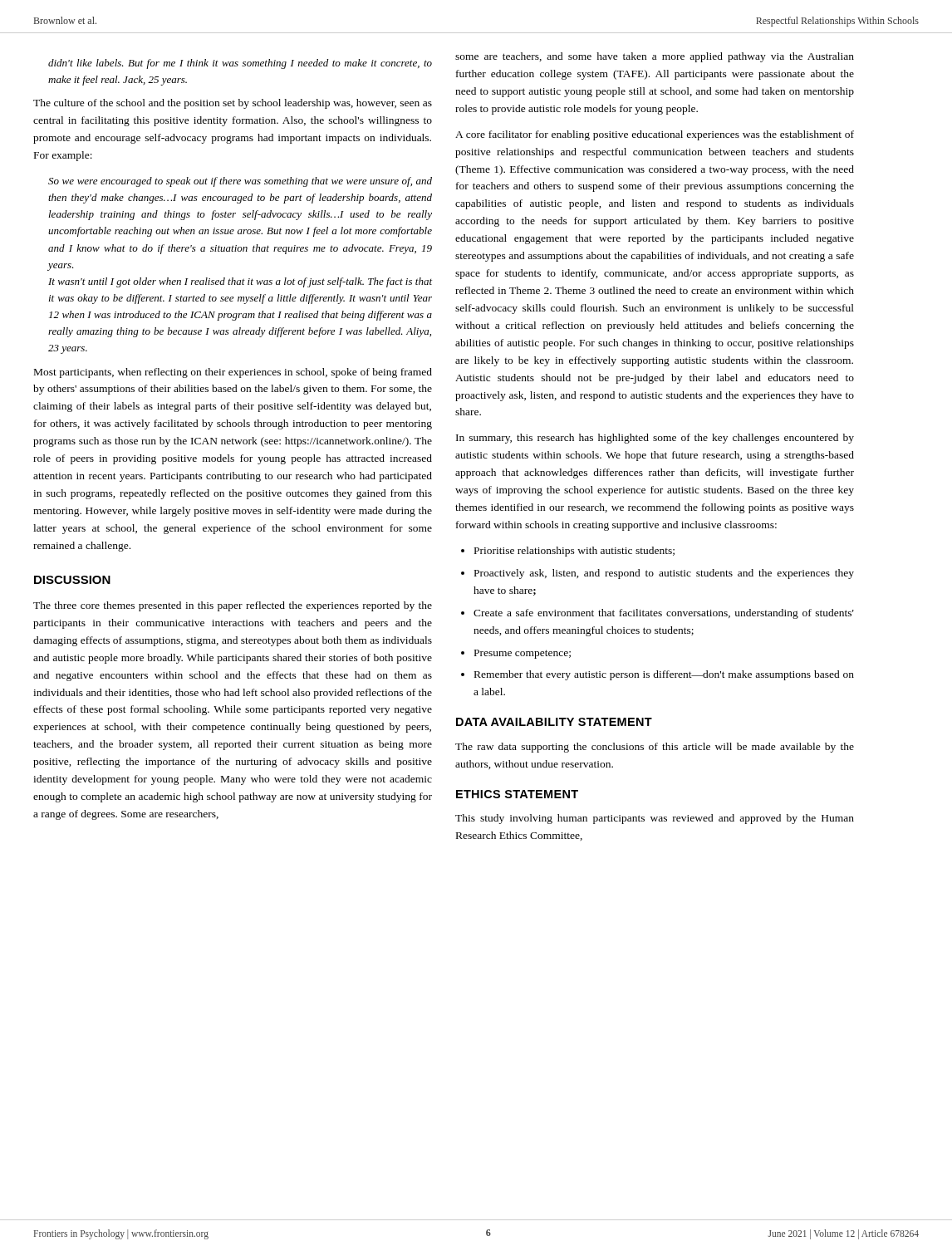The height and width of the screenshot is (1246, 952).
Task: Select the block starting "some are teachers, and some have taken"
Action: [655, 83]
